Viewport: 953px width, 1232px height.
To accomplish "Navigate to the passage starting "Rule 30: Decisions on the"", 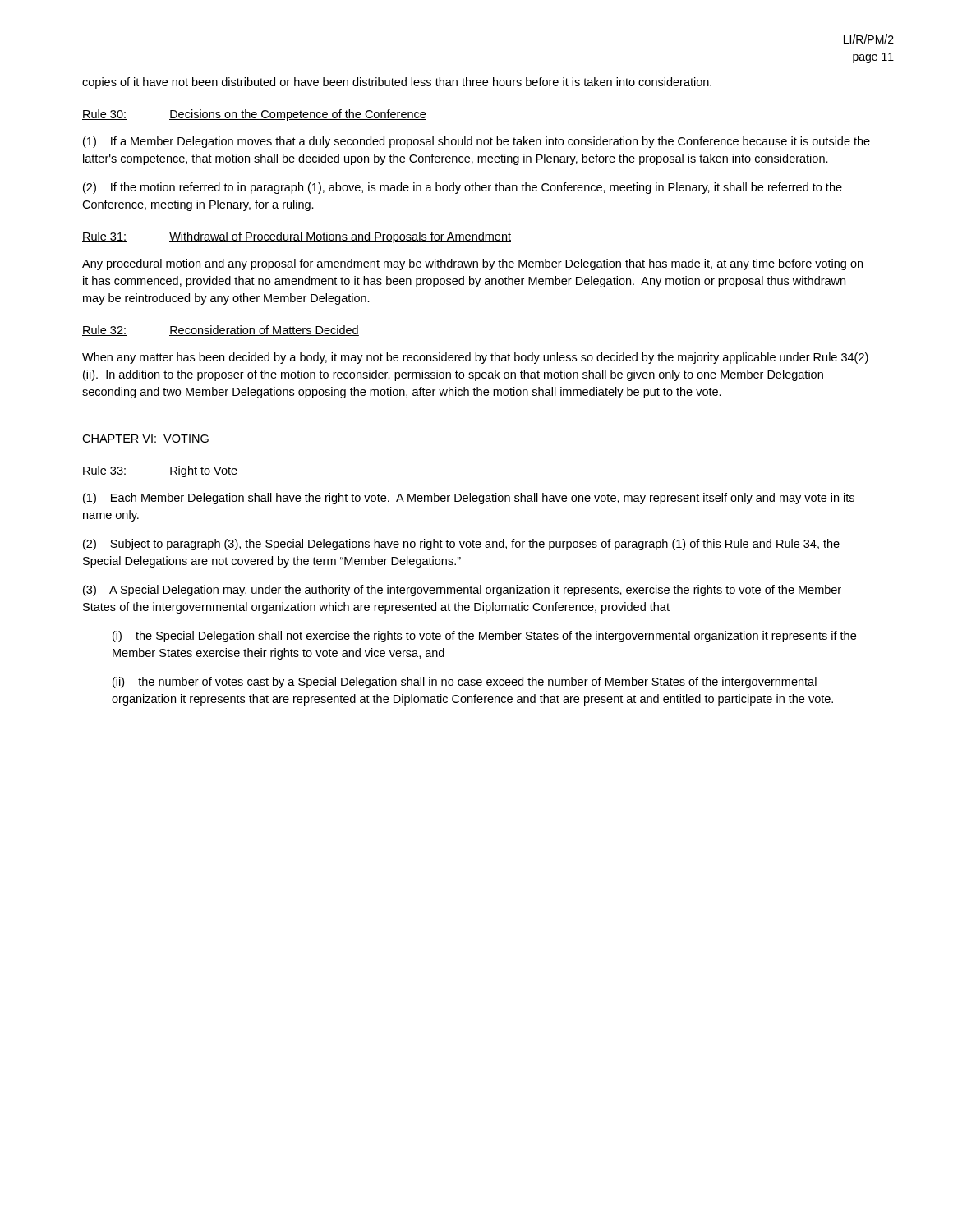I will coord(254,115).
